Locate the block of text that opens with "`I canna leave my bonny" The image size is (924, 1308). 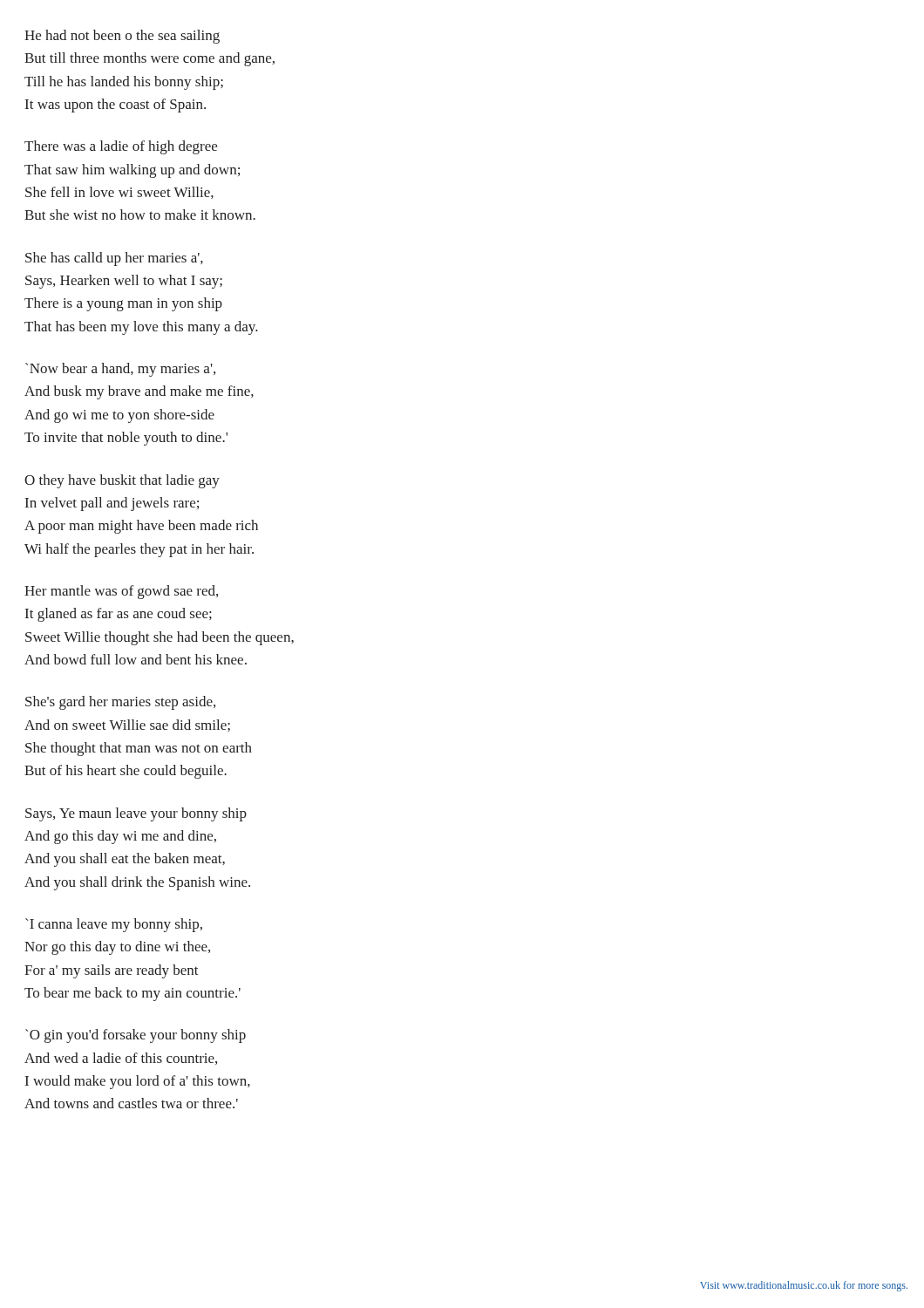tap(114, 925)
